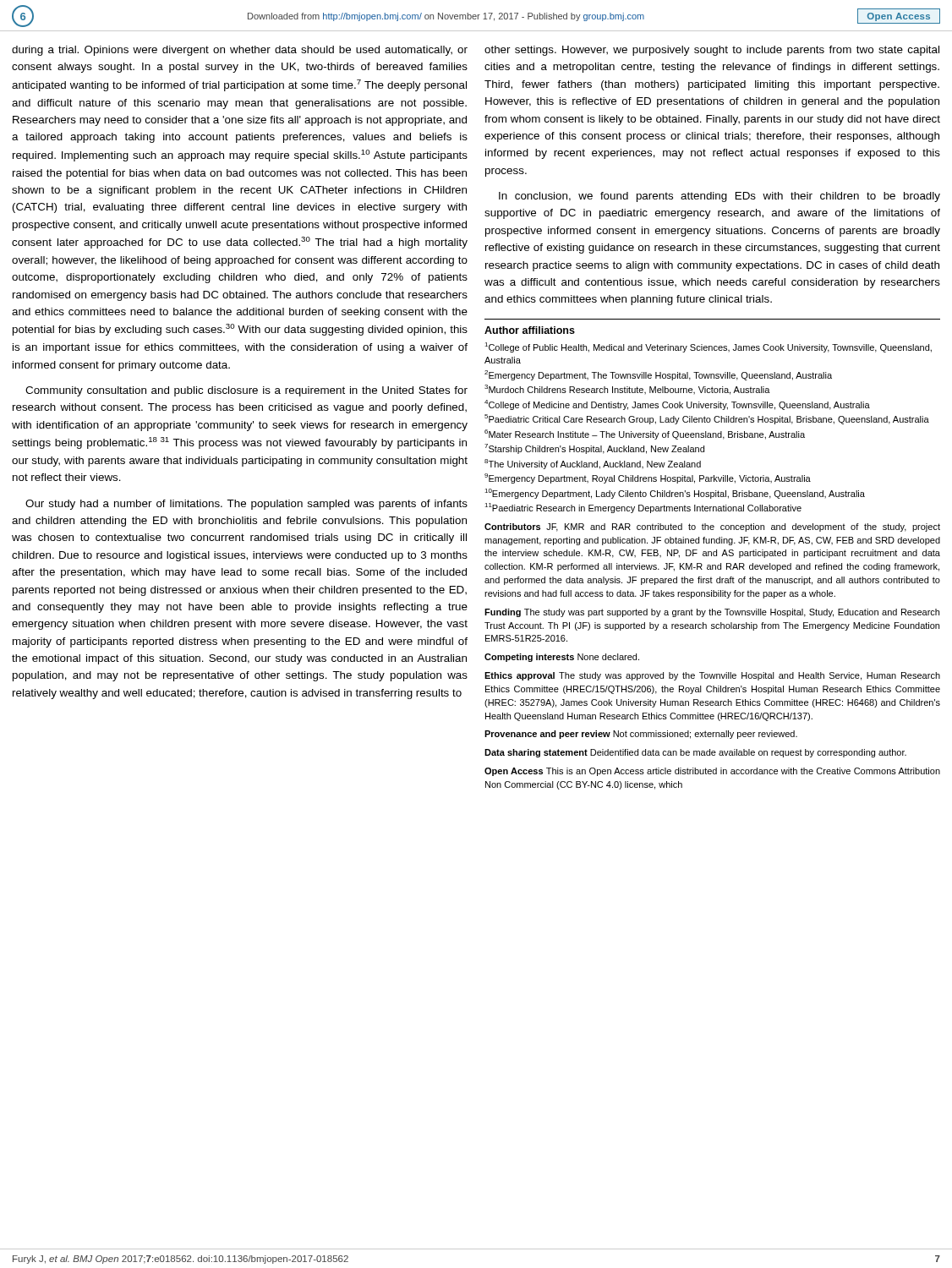Locate the text block containing "Contributors JF, KMR"

point(712,560)
